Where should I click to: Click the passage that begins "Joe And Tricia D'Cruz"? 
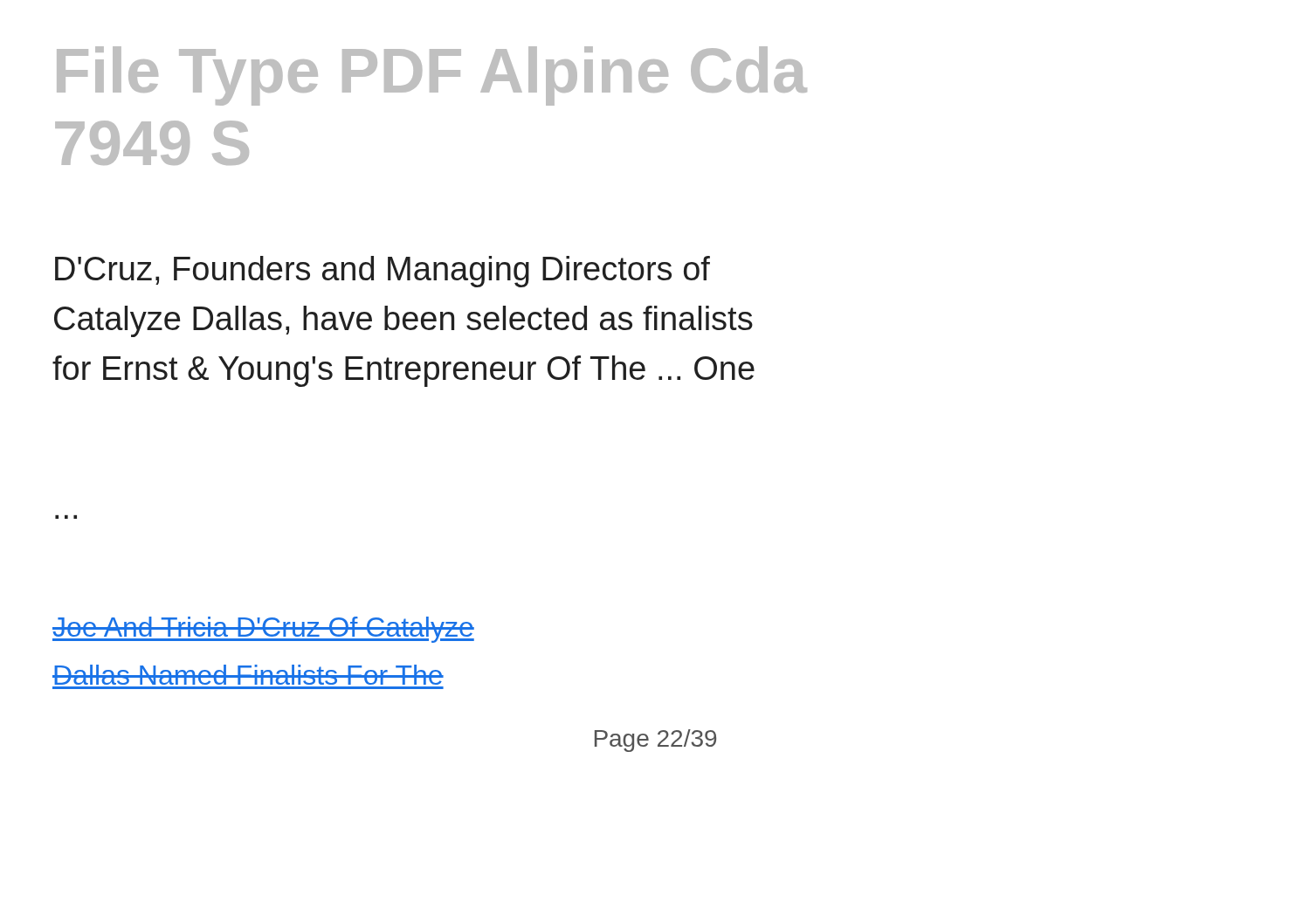[x=263, y=627]
